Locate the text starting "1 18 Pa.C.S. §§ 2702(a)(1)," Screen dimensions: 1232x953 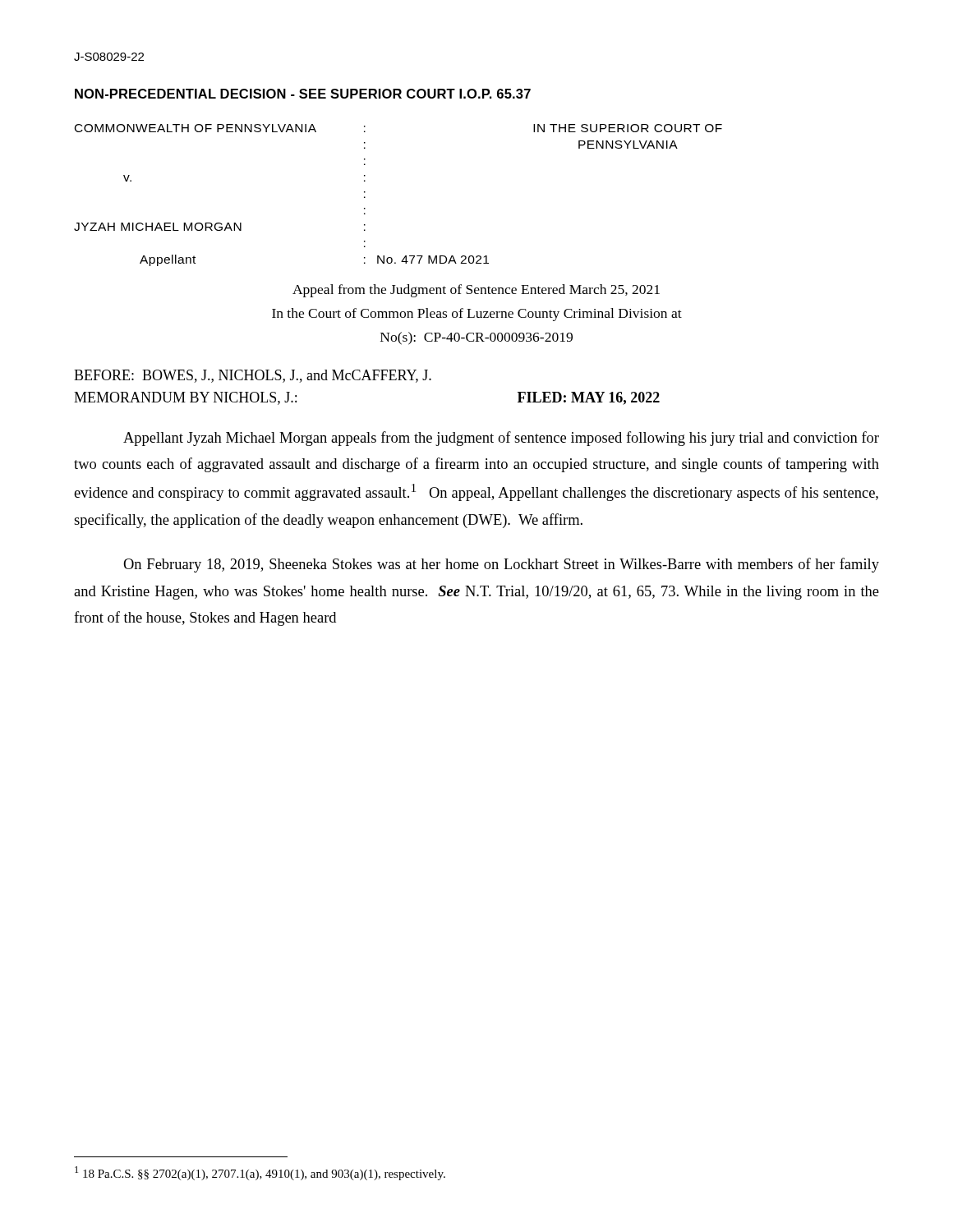click(260, 1172)
